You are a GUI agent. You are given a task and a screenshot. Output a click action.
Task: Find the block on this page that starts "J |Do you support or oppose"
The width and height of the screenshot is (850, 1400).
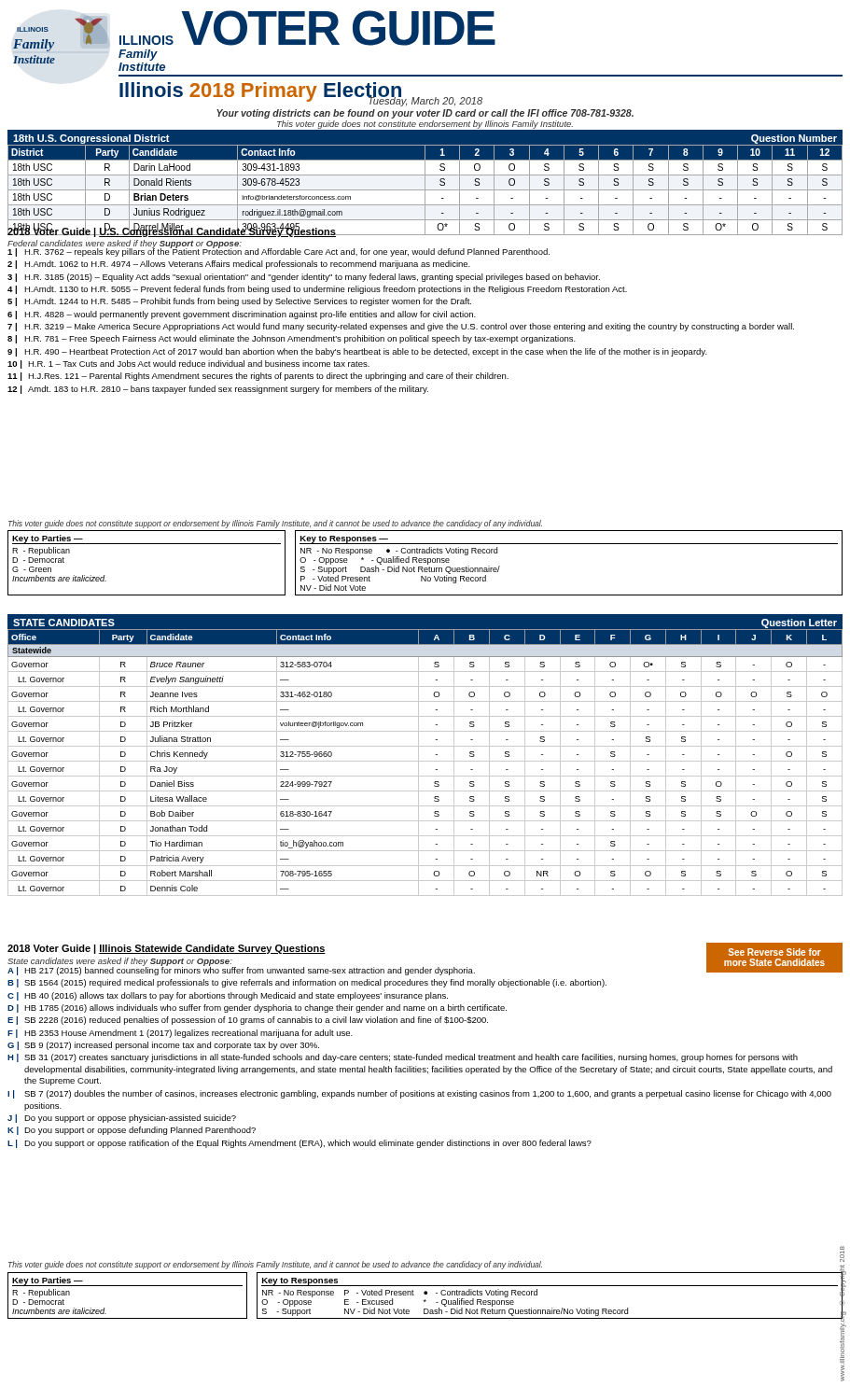pyautogui.click(x=122, y=1118)
